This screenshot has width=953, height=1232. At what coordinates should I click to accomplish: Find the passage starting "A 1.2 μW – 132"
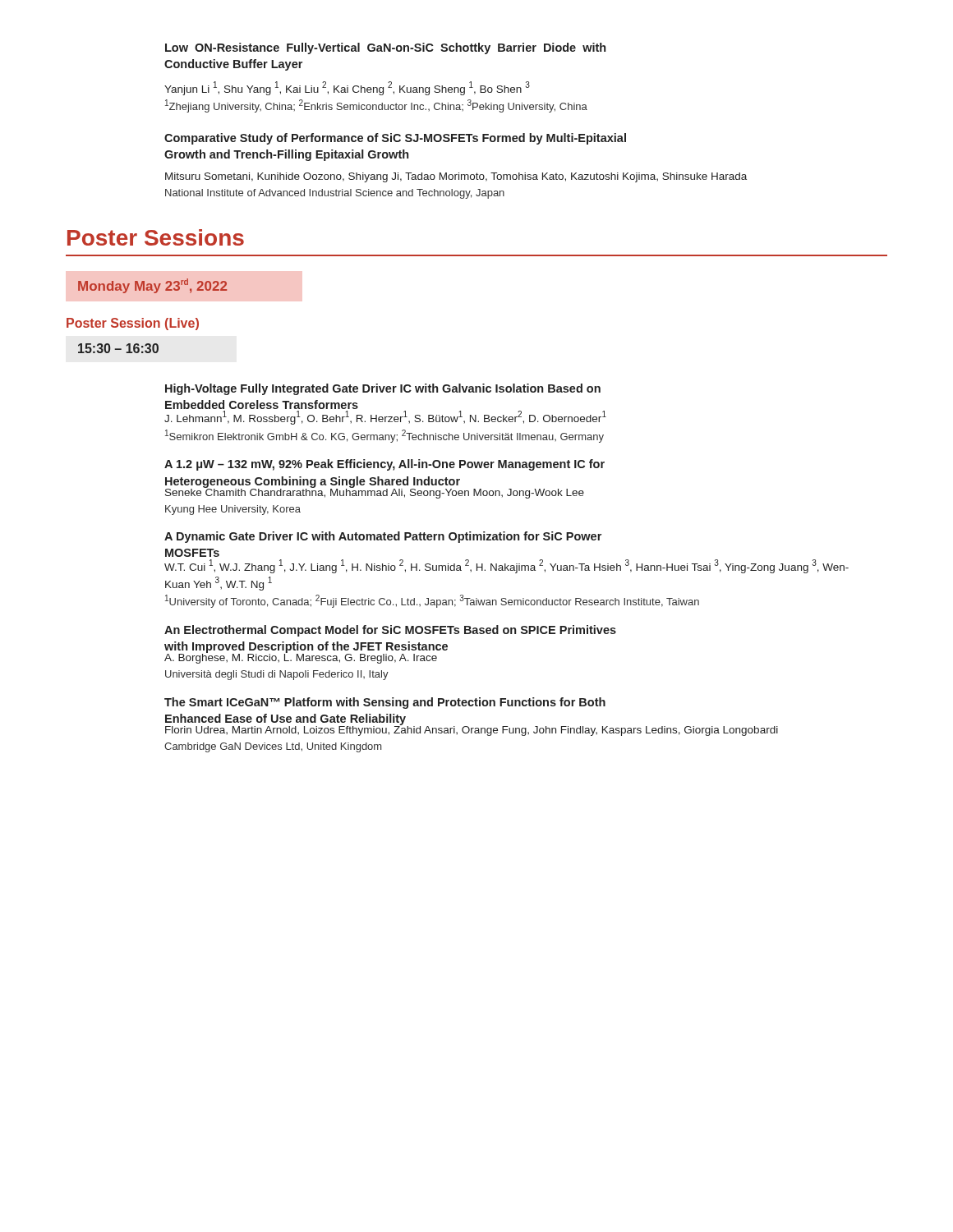[509, 473]
